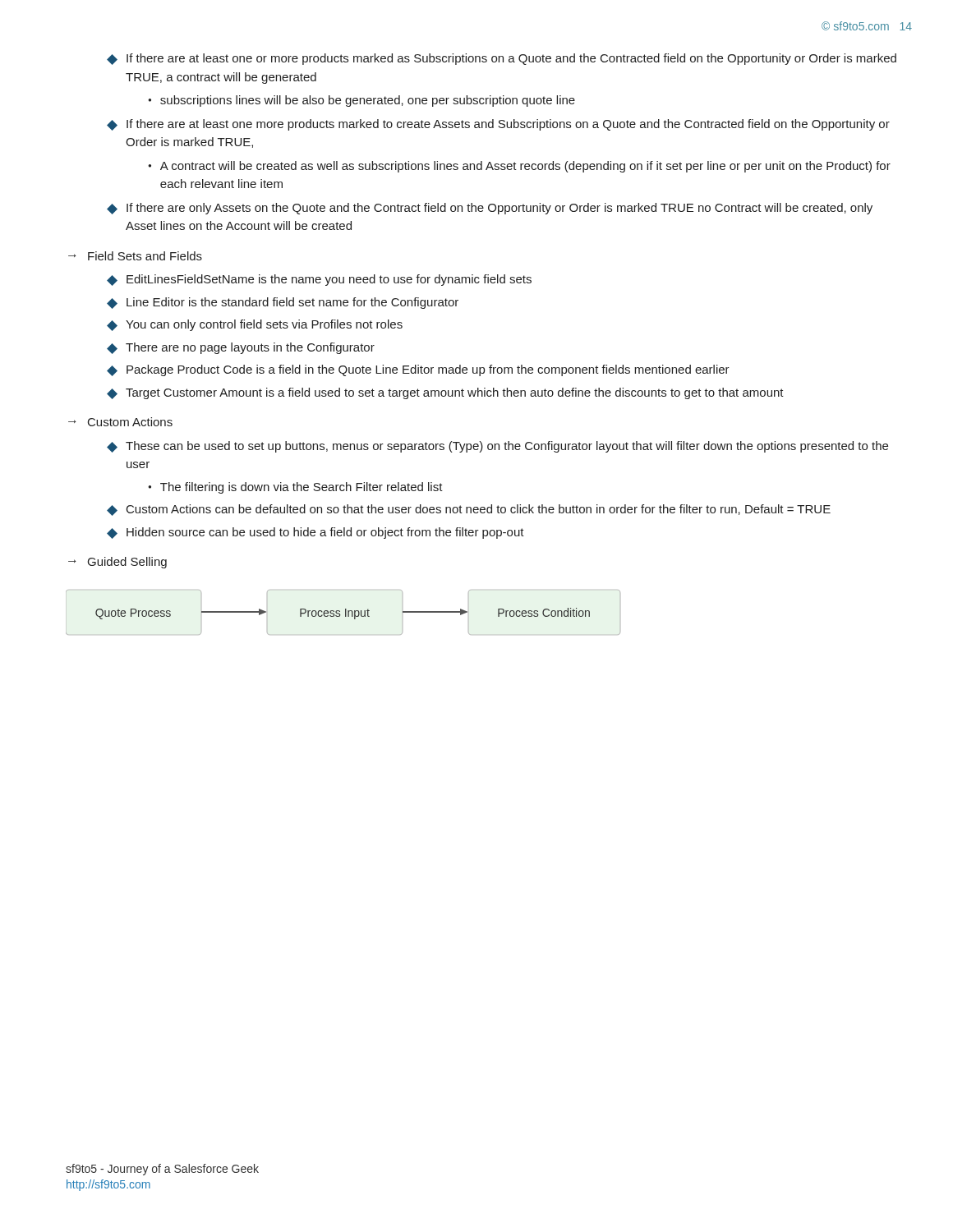This screenshot has width=953, height=1232.
Task: Select the list item with the text "→ Guided Selling"
Action: 117,562
